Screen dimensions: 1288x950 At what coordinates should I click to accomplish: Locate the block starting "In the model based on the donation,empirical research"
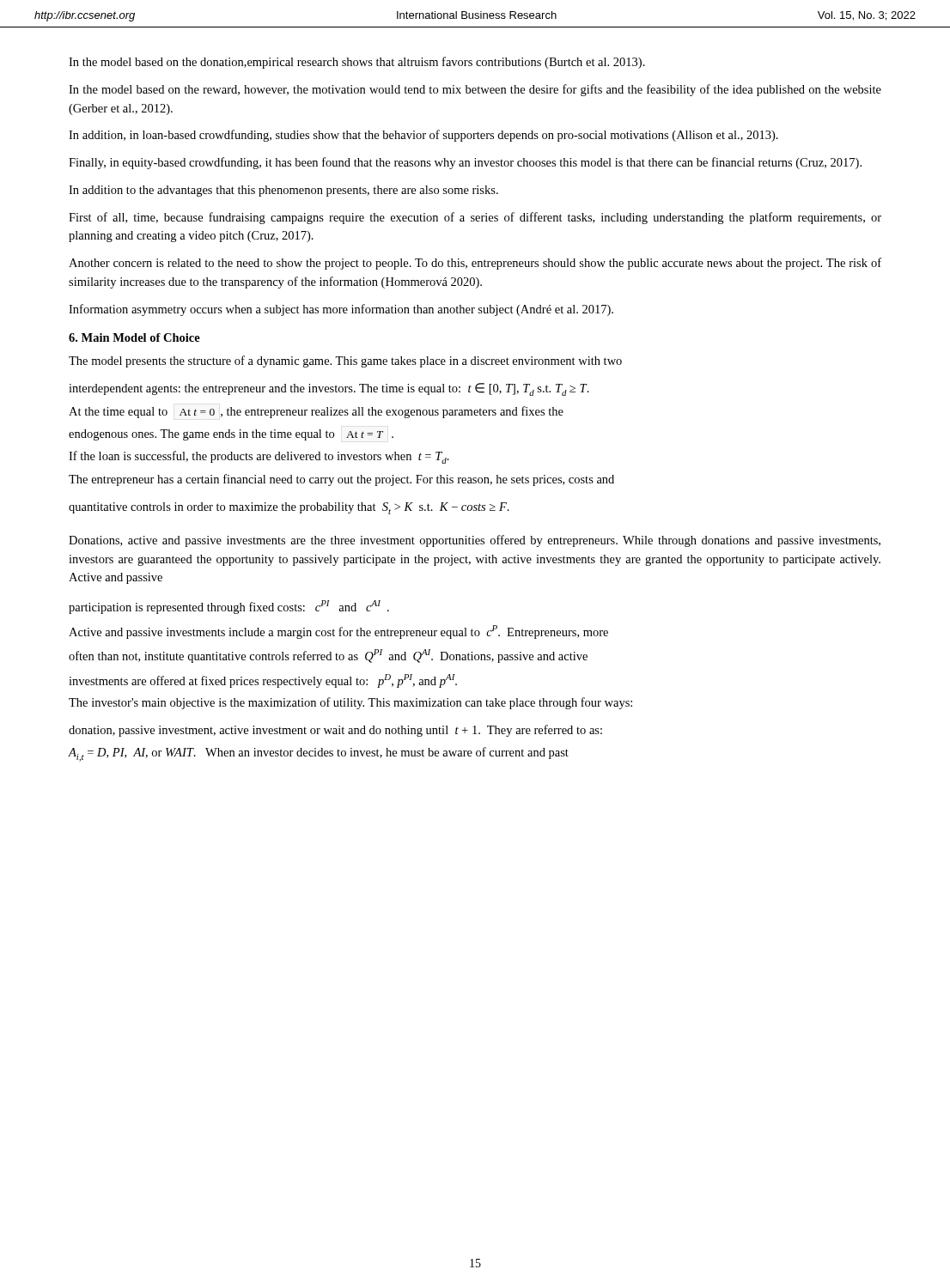click(475, 63)
